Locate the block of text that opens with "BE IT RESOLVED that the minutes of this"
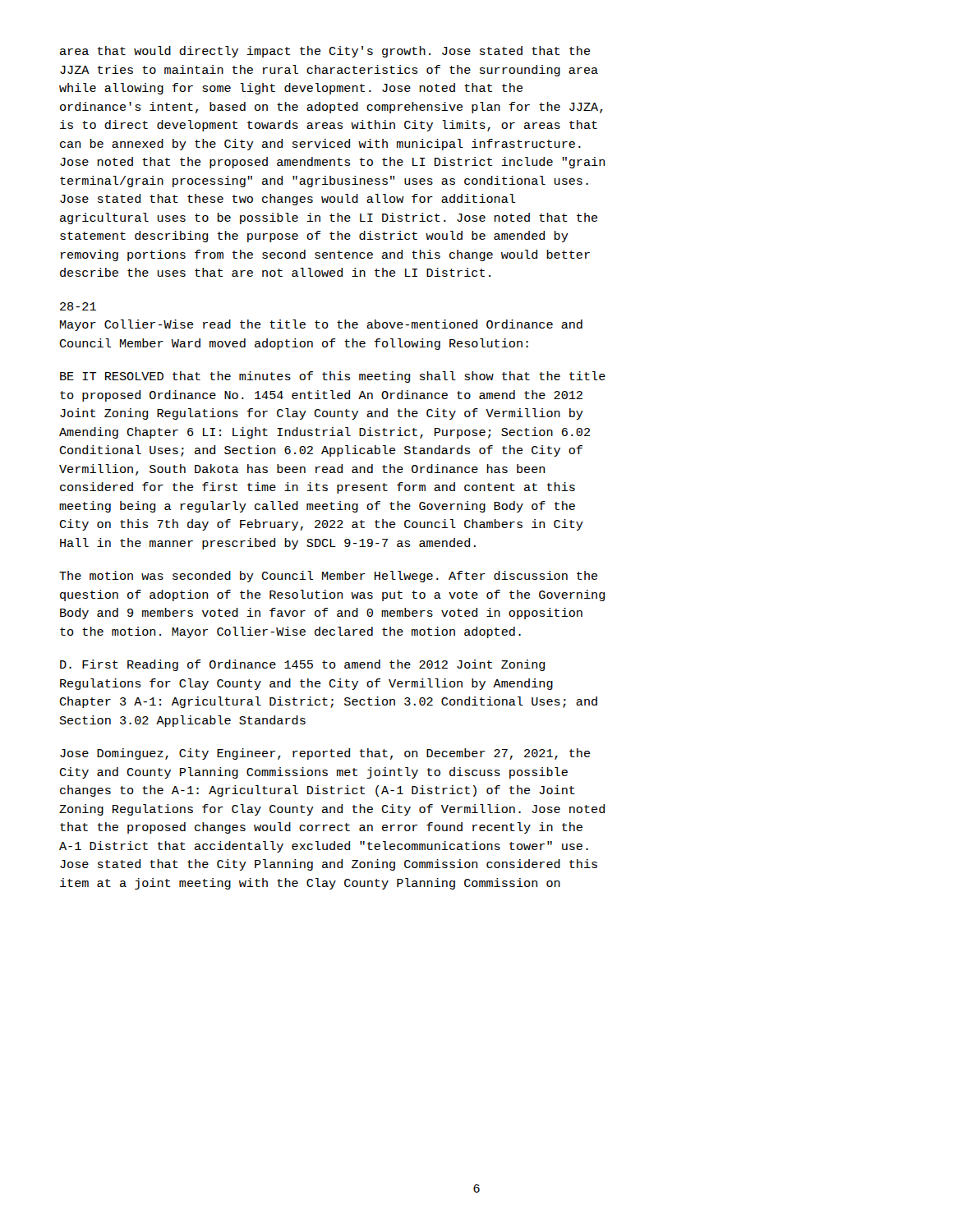Viewport: 953px width, 1232px height. [332, 460]
